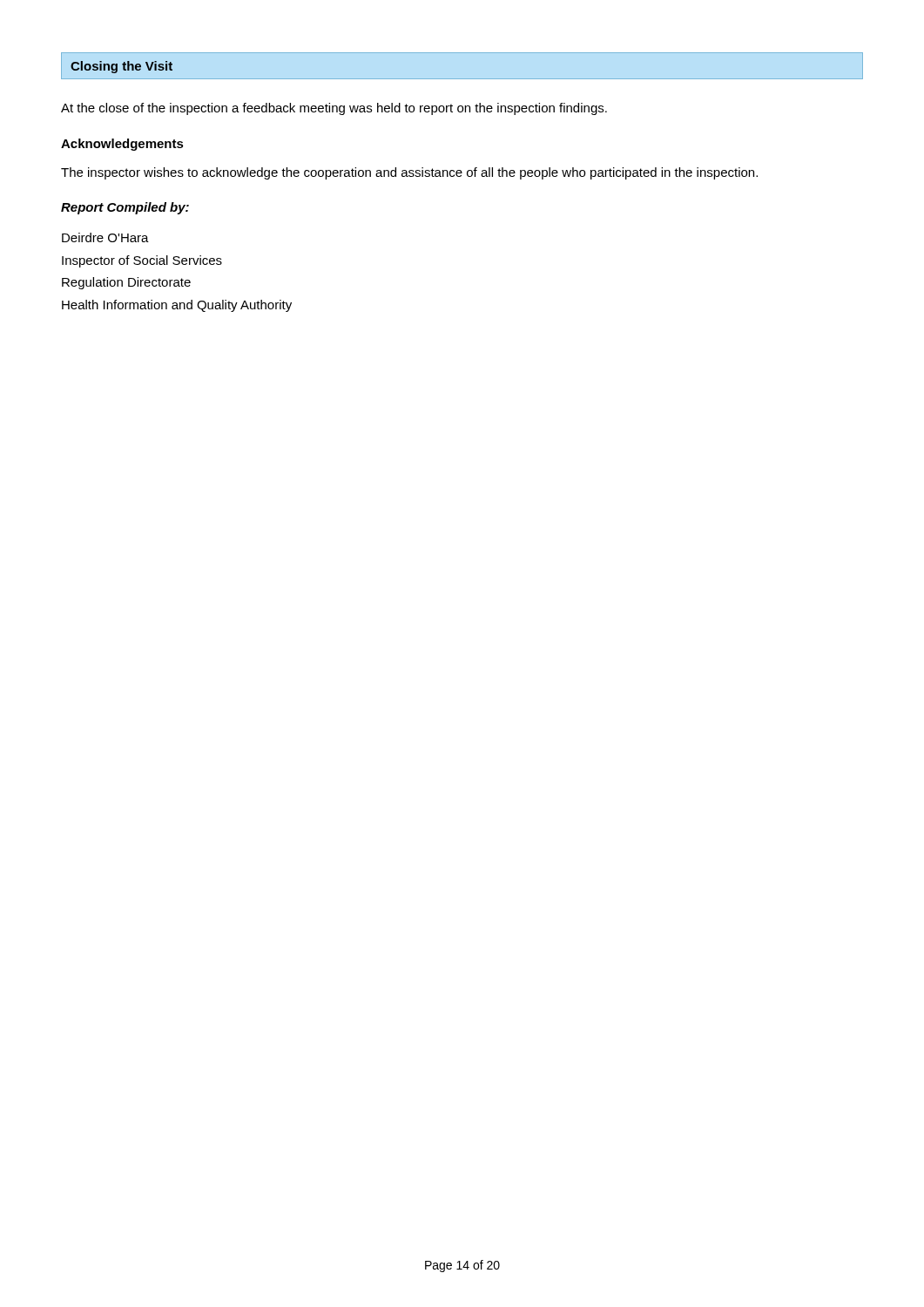Navigate to the passage starting "Closing the Visit"
The height and width of the screenshot is (1307, 924).
[122, 66]
